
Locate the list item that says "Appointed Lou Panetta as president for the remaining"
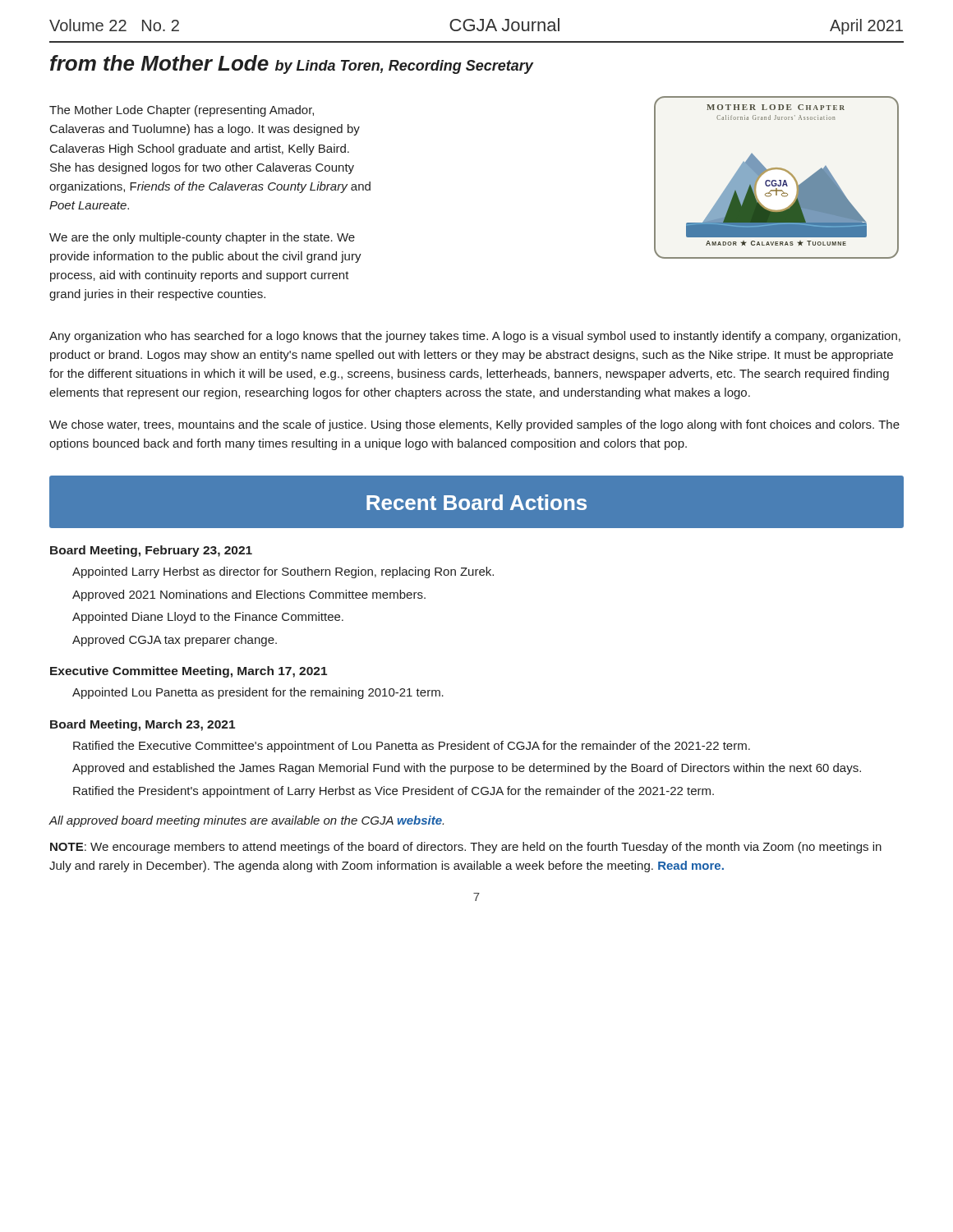point(258,693)
